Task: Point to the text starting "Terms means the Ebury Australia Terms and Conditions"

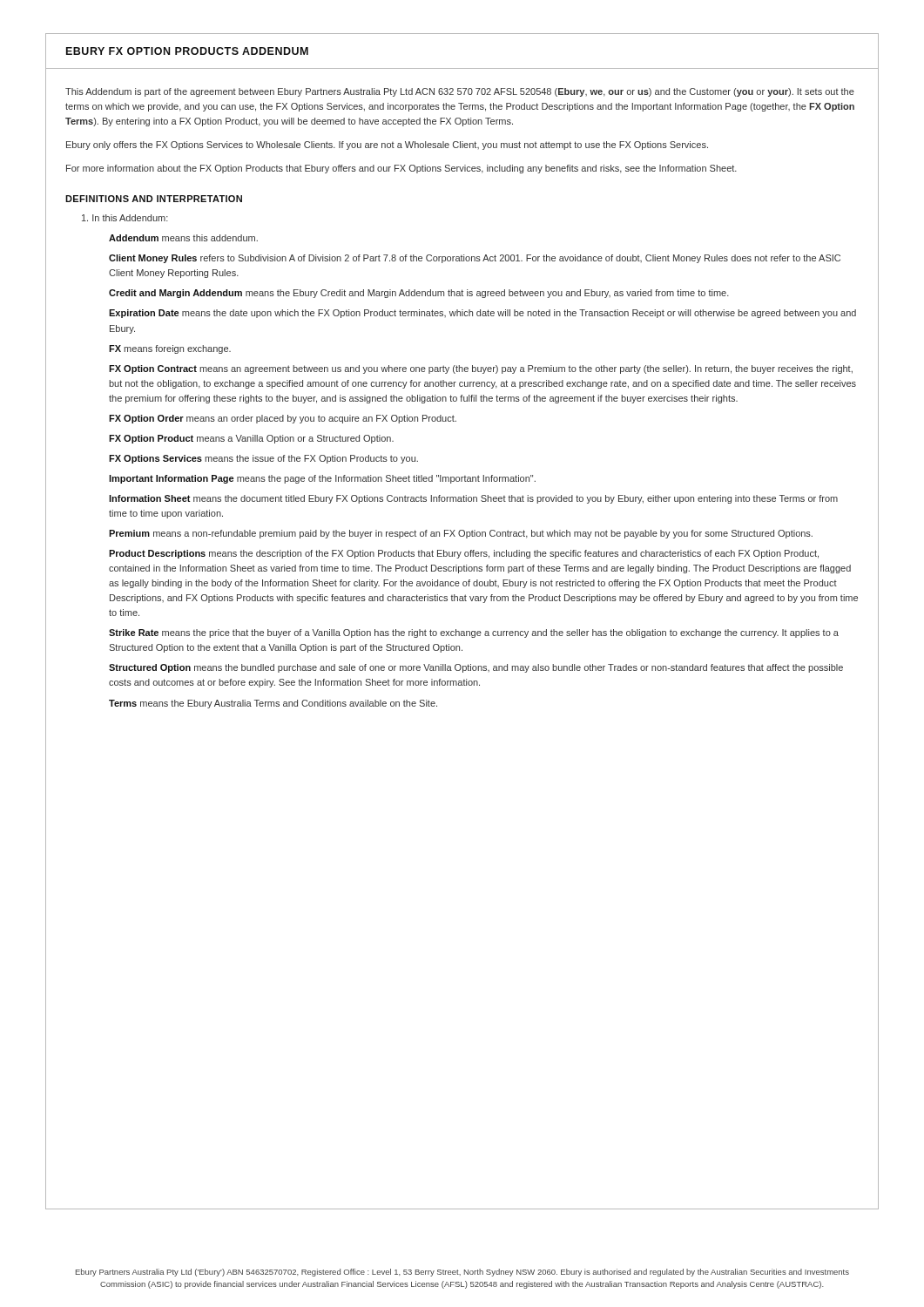Action: (x=274, y=703)
